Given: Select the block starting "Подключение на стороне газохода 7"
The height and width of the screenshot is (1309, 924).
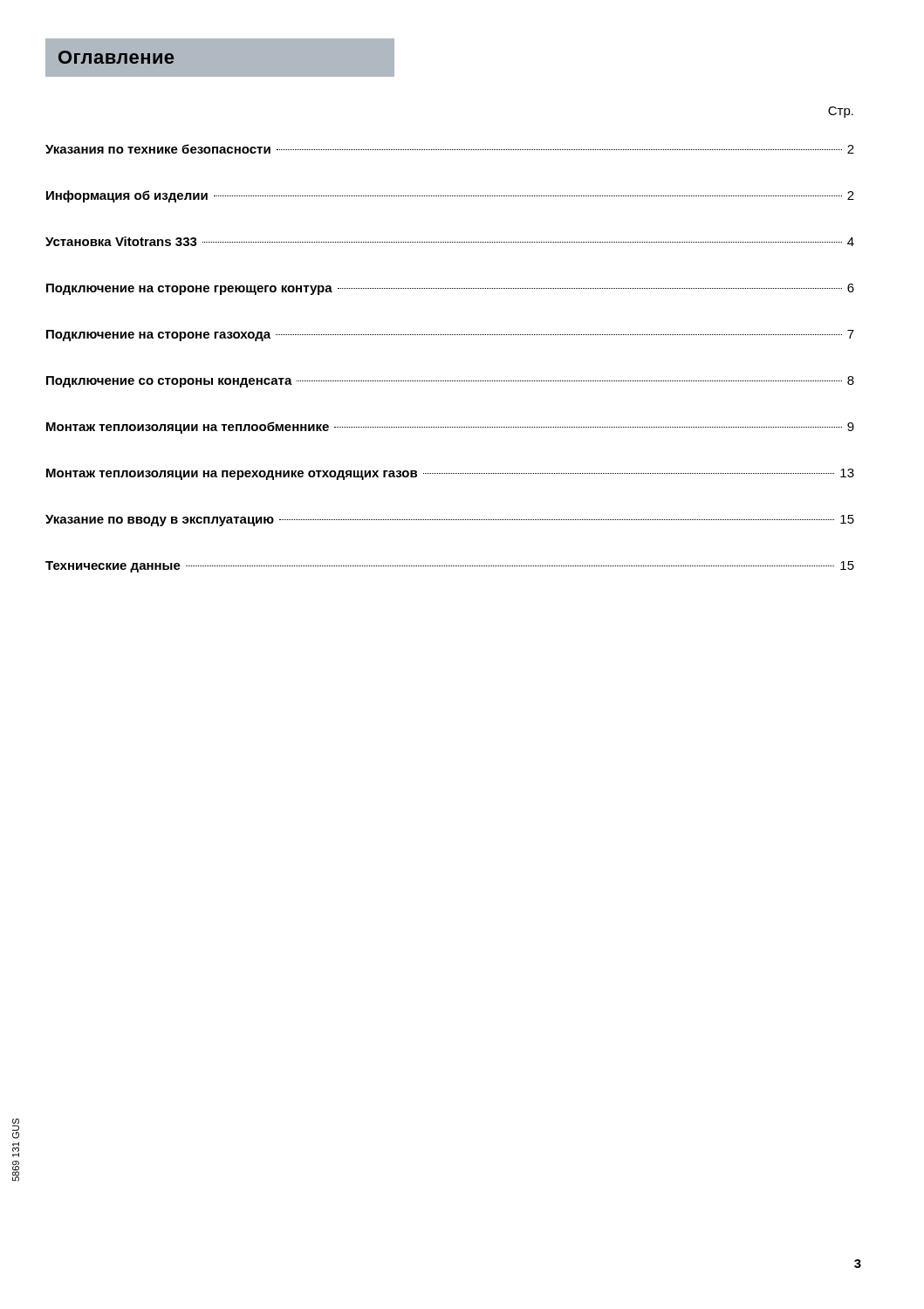Looking at the screenshot, I should pyautogui.click(x=450, y=334).
